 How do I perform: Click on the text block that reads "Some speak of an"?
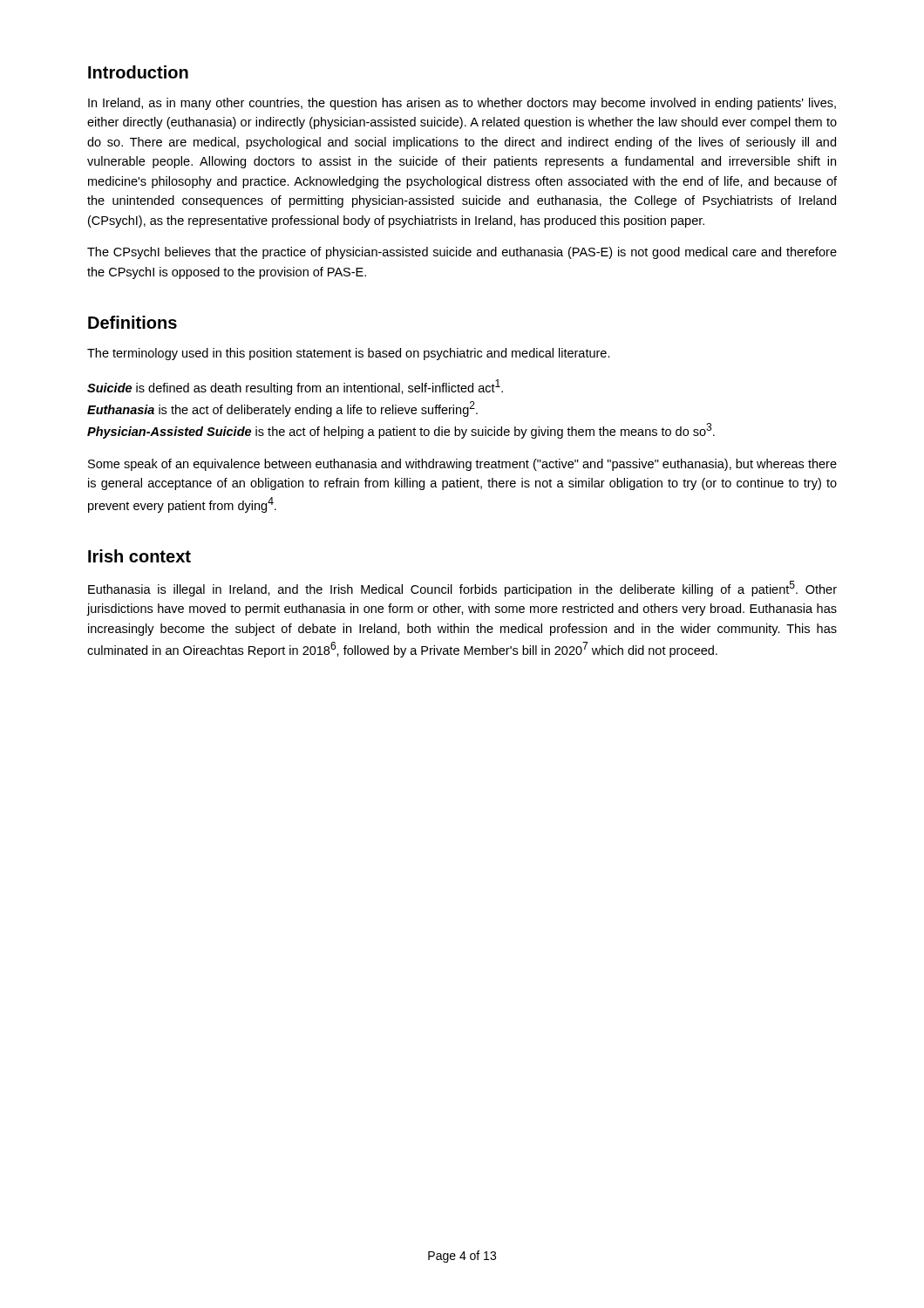[462, 484]
